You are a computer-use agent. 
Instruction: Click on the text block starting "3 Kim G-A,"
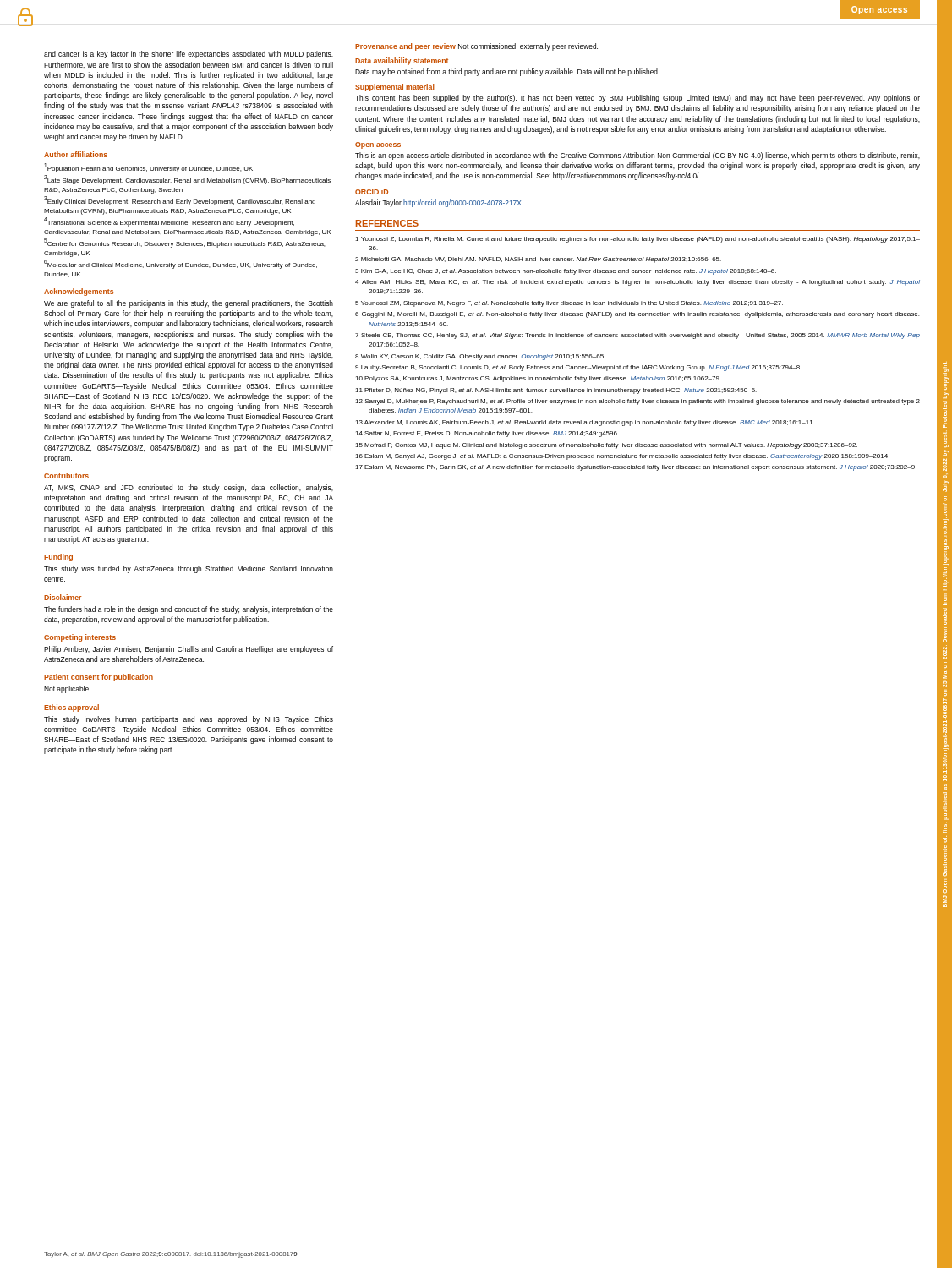tap(566, 271)
